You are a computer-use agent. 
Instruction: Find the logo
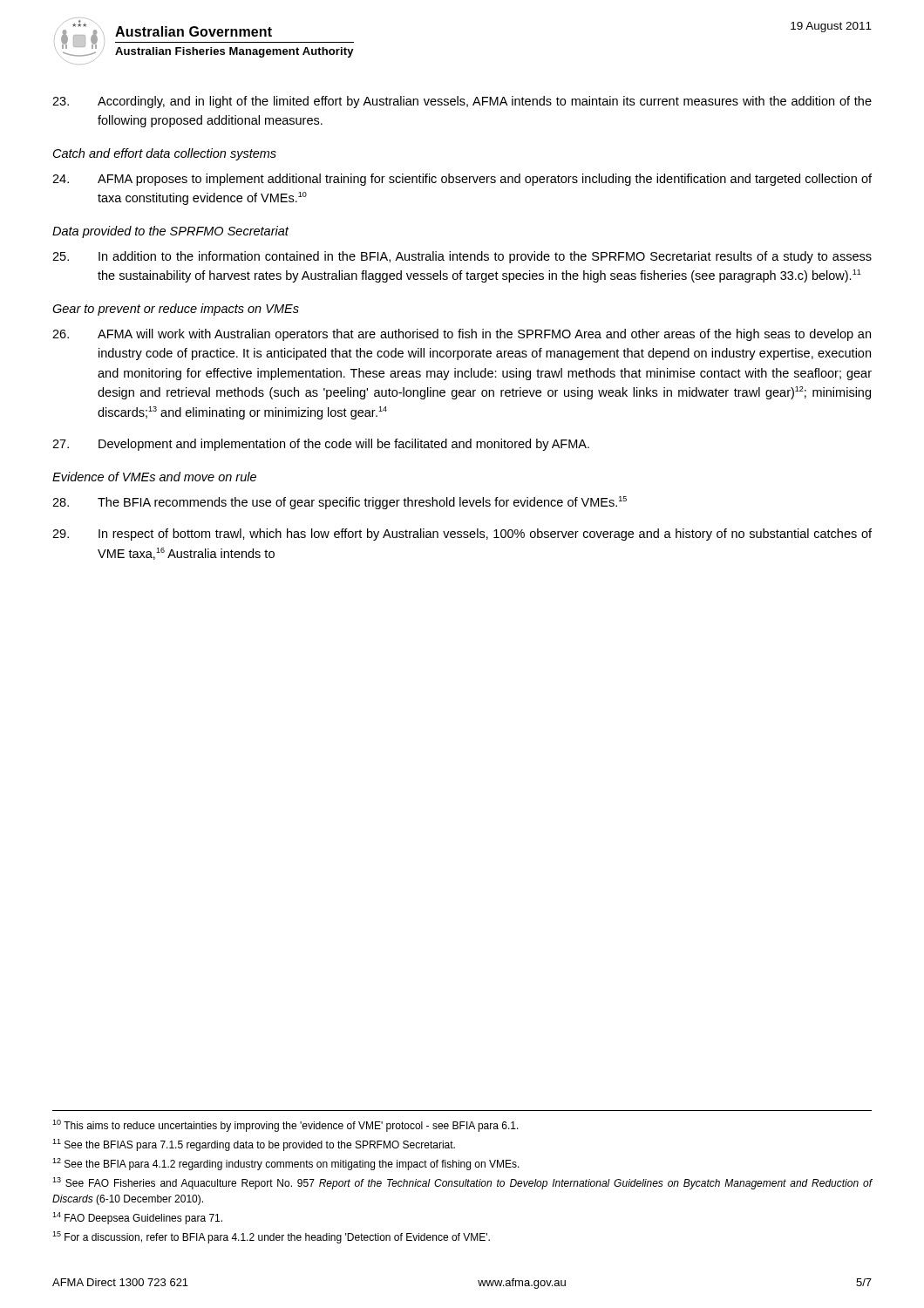click(203, 41)
